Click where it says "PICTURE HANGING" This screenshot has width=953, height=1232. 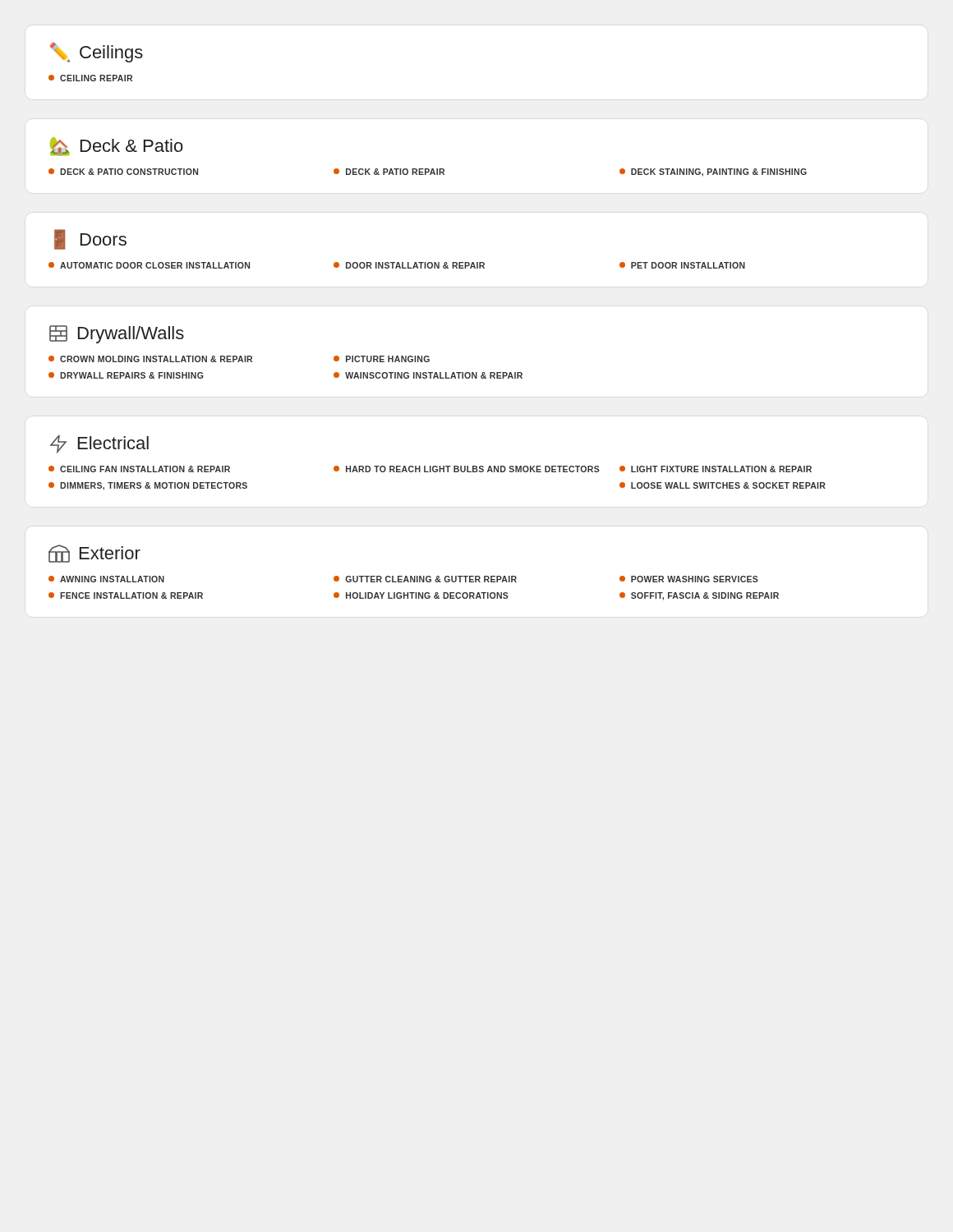coord(382,359)
